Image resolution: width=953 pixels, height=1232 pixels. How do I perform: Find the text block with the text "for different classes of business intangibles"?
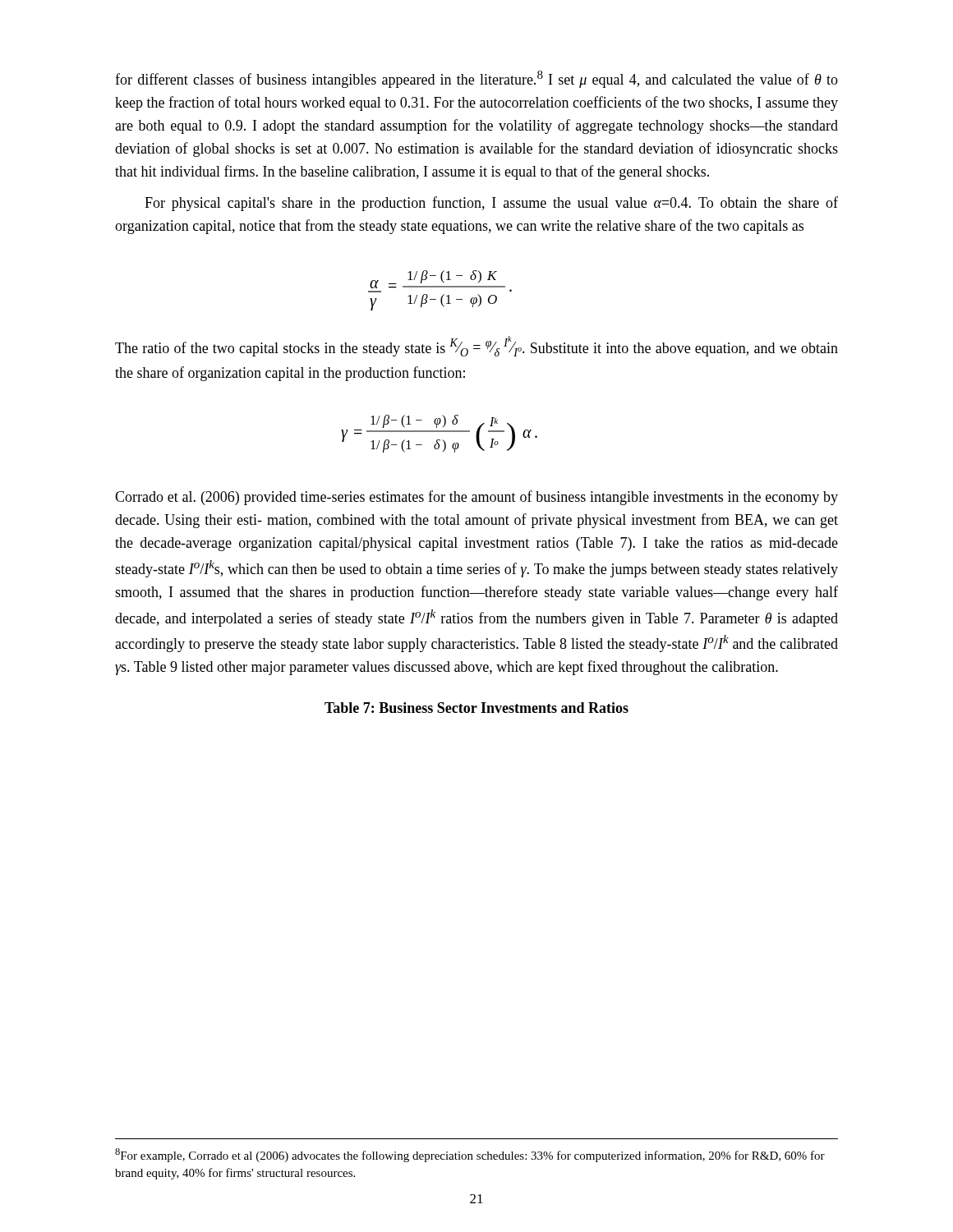476,152
